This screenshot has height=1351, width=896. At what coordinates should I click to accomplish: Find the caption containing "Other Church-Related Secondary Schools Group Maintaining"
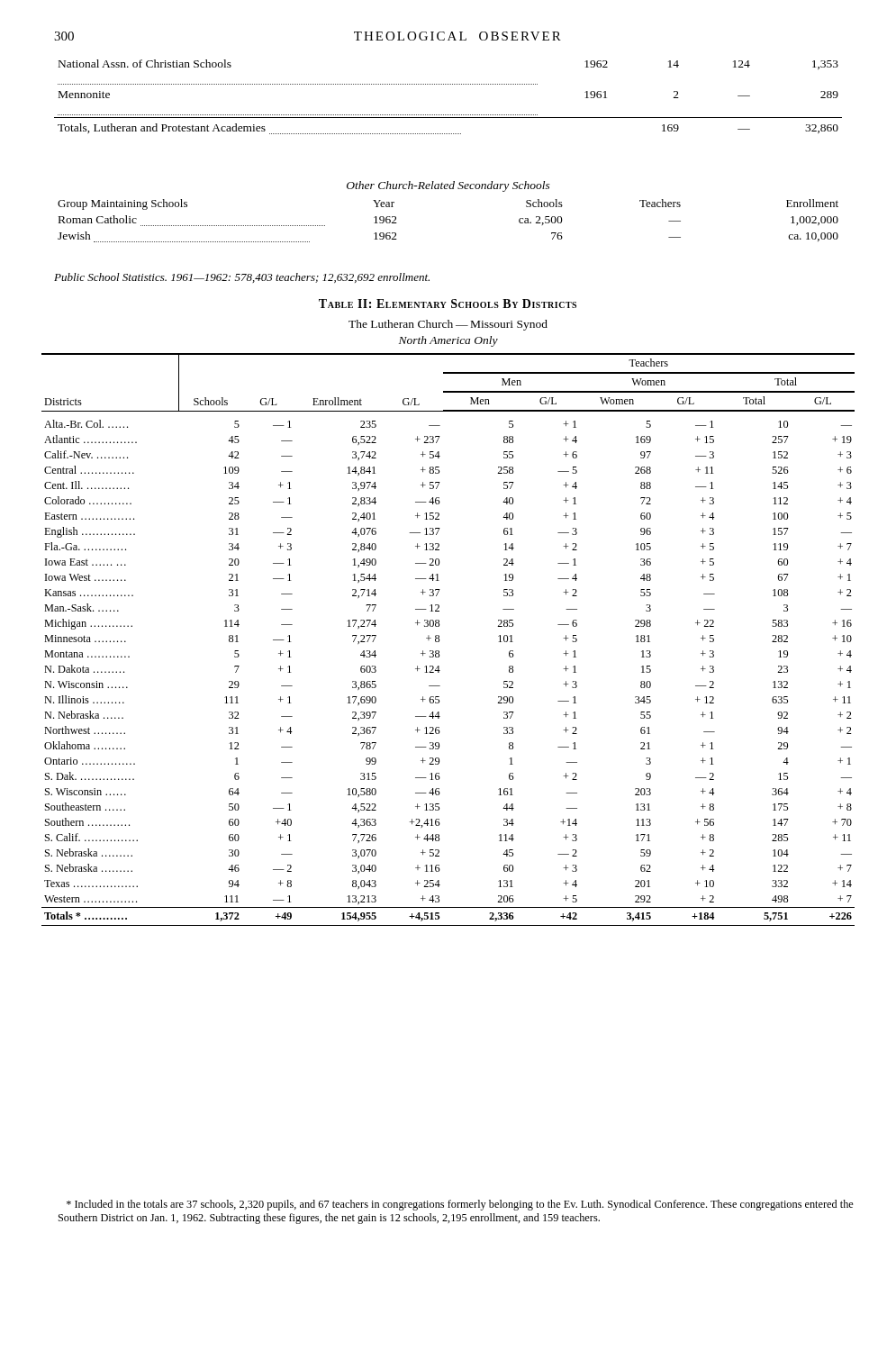pos(448,186)
